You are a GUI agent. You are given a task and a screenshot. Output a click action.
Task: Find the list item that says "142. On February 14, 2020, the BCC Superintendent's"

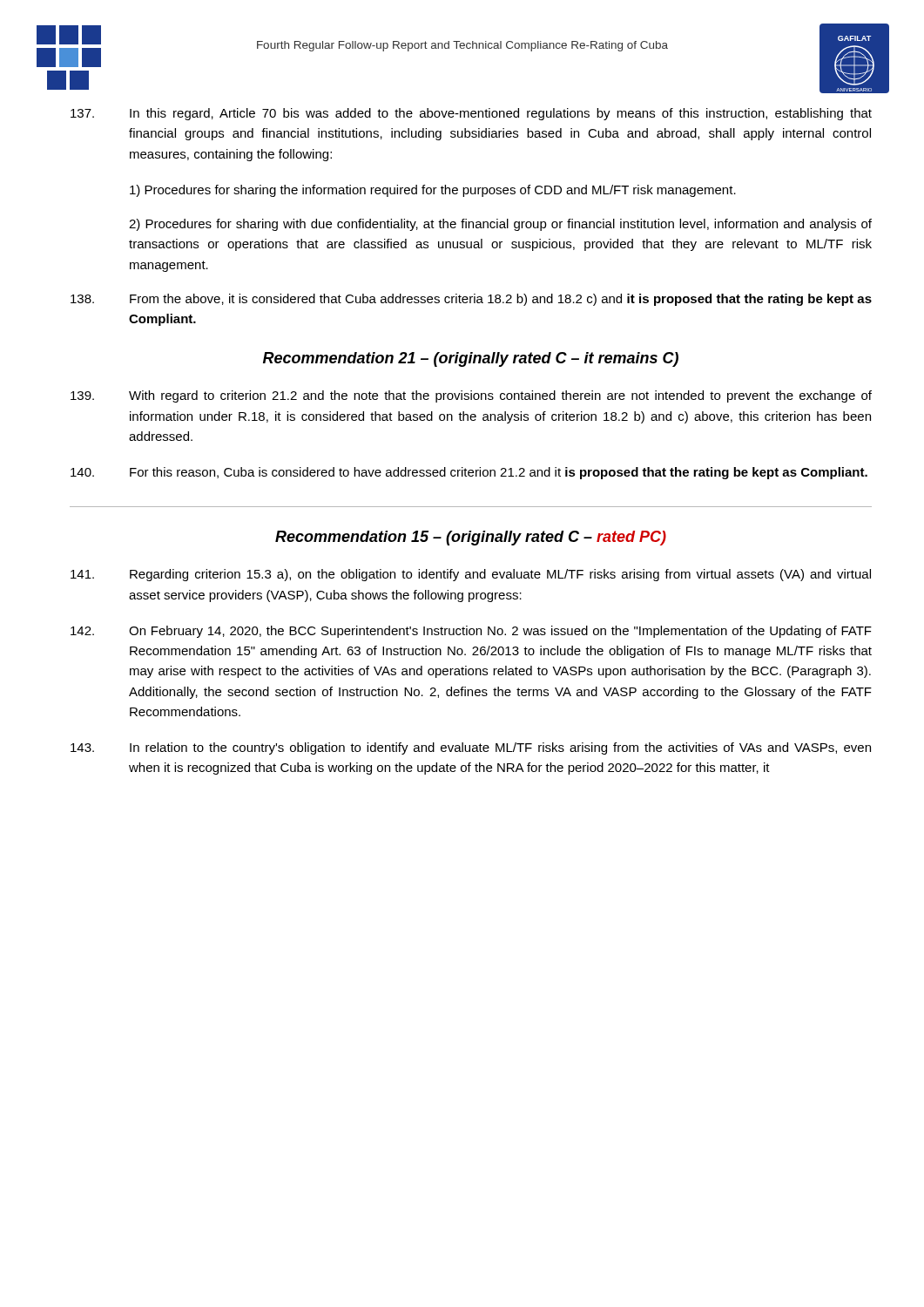coord(471,671)
